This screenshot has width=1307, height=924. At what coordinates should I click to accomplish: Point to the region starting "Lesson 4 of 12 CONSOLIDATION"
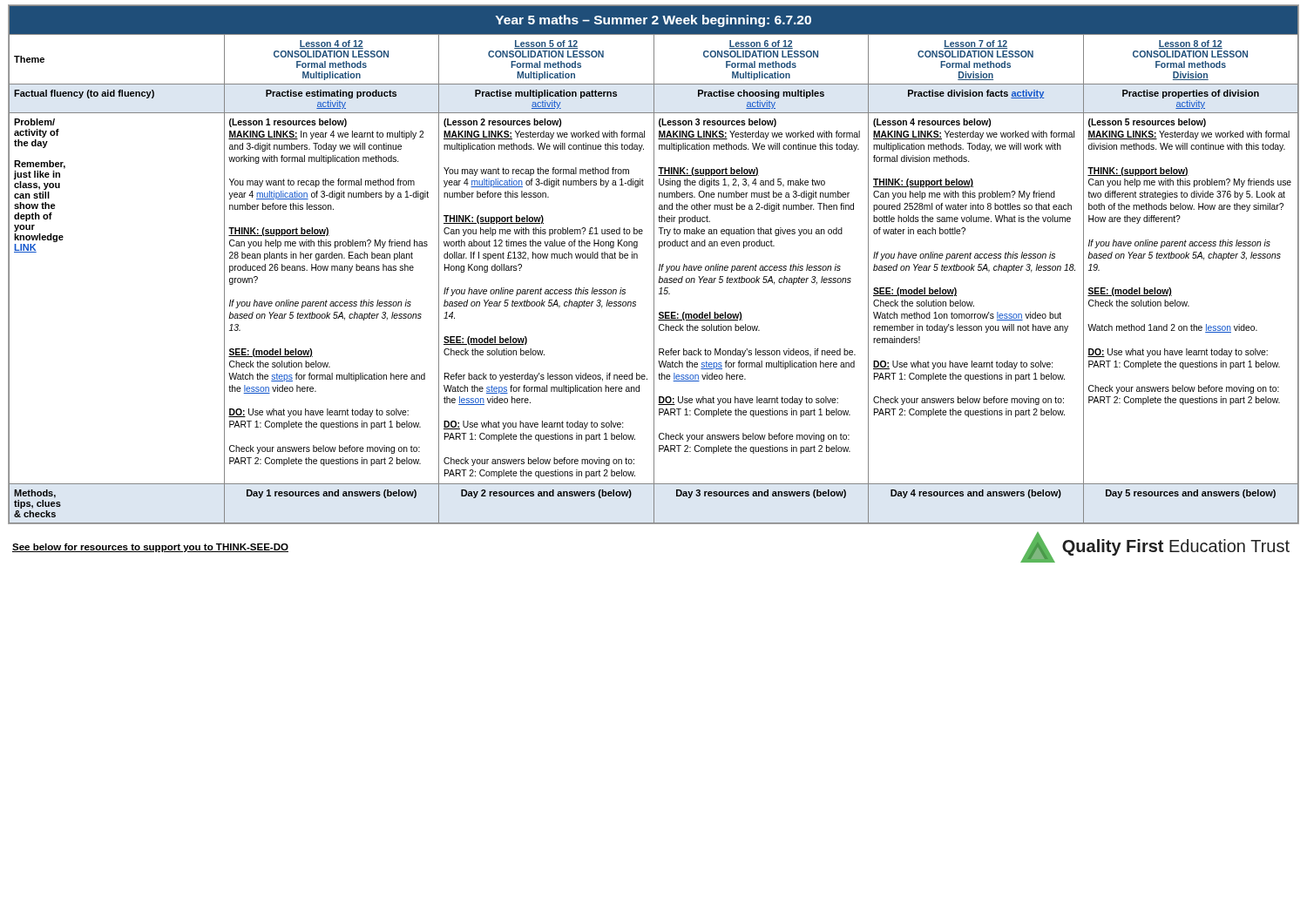click(x=331, y=59)
